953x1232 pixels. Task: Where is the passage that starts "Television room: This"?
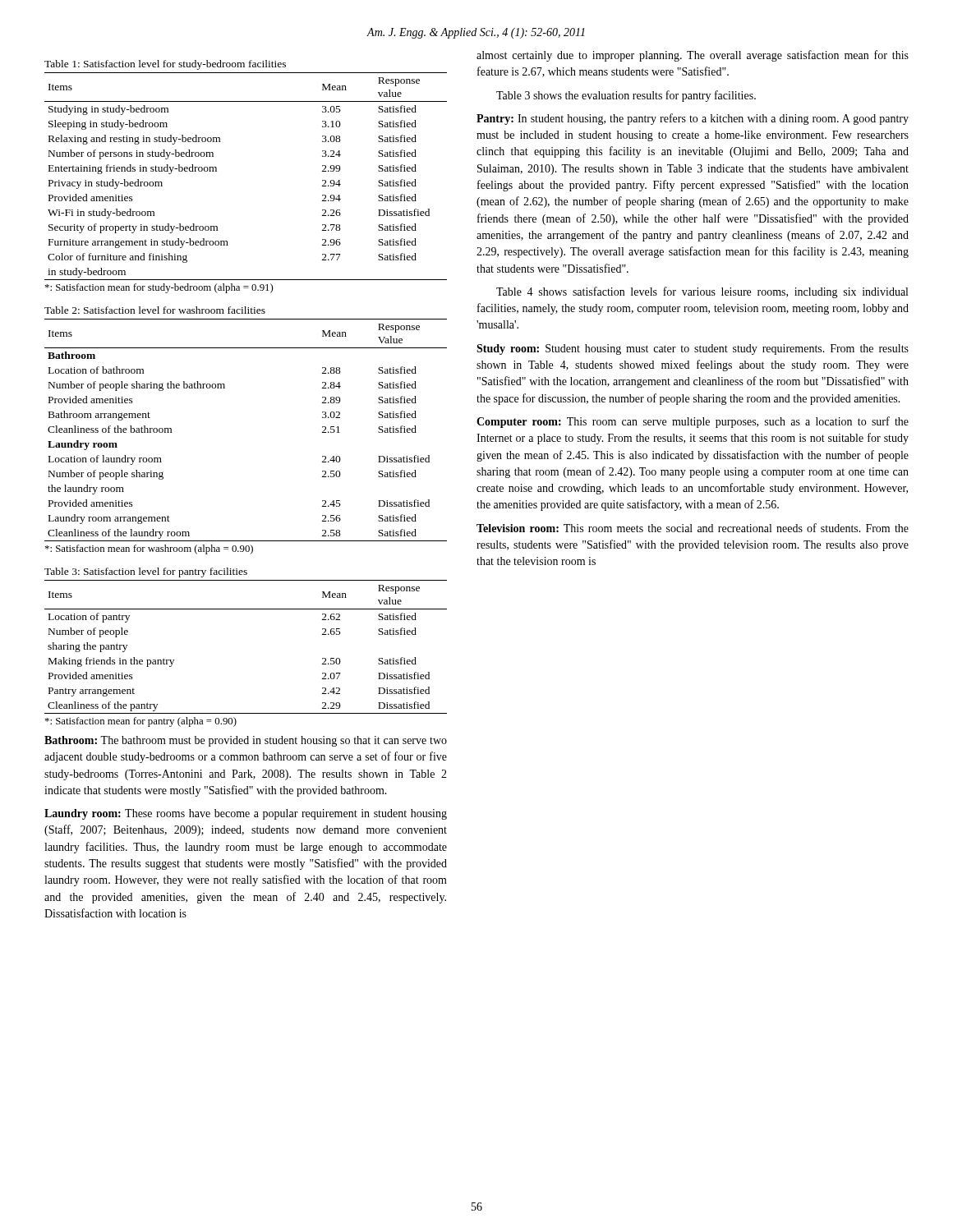[x=693, y=546]
